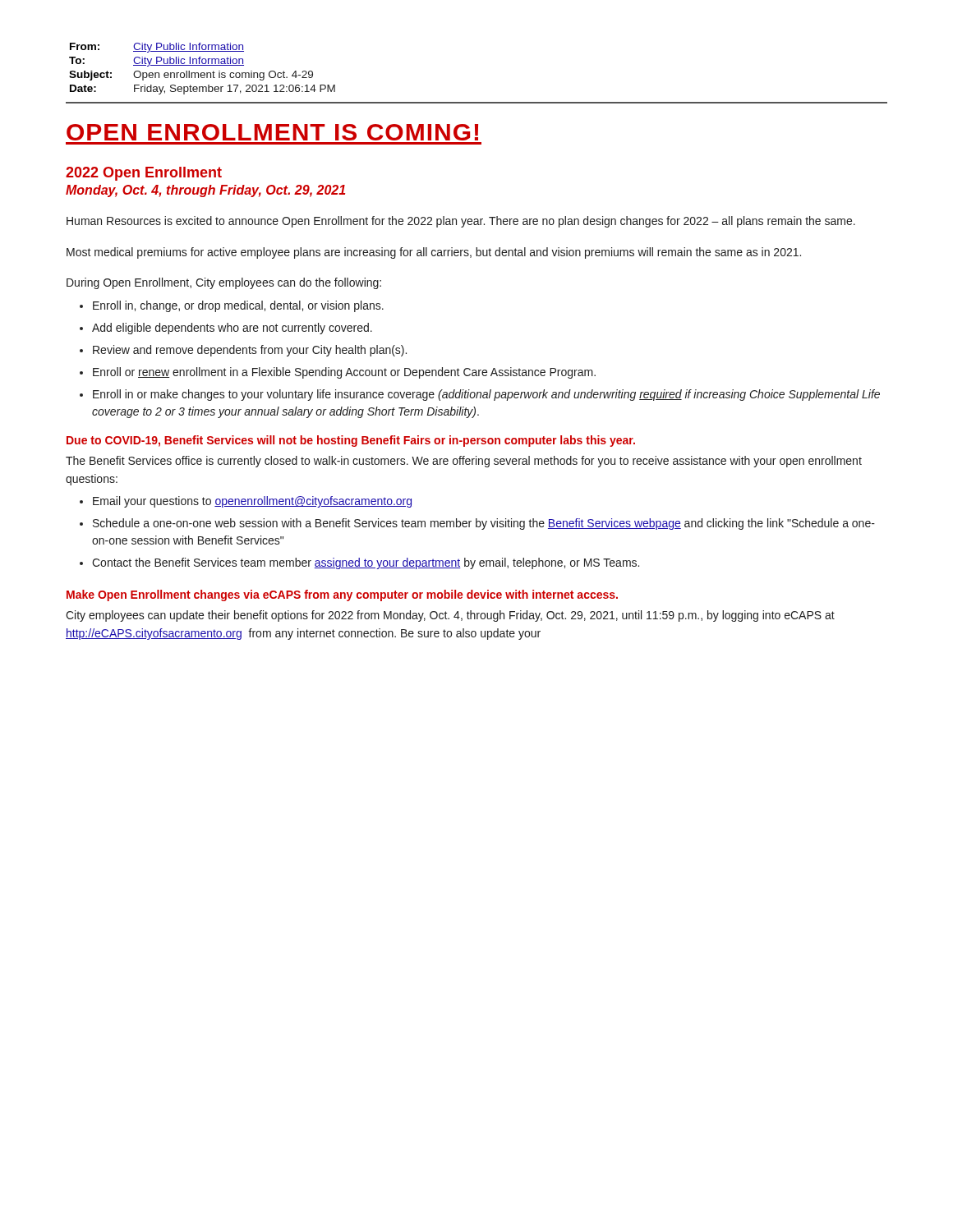The width and height of the screenshot is (953, 1232).
Task: Point to the block beginning "City employees can update their benefit"
Action: click(x=450, y=624)
